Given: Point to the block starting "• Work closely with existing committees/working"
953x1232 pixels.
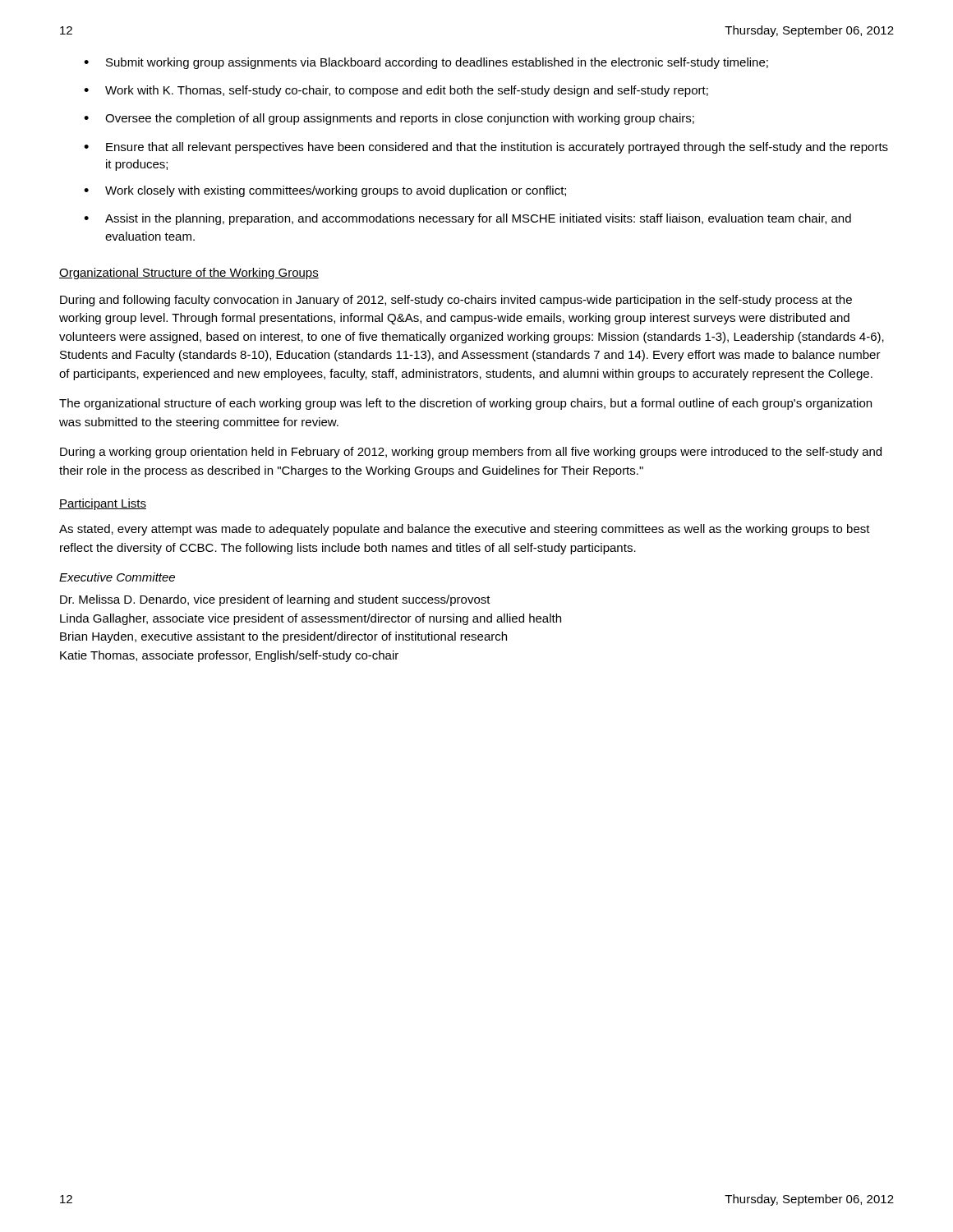Looking at the screenshot, I should pos(489,192).
